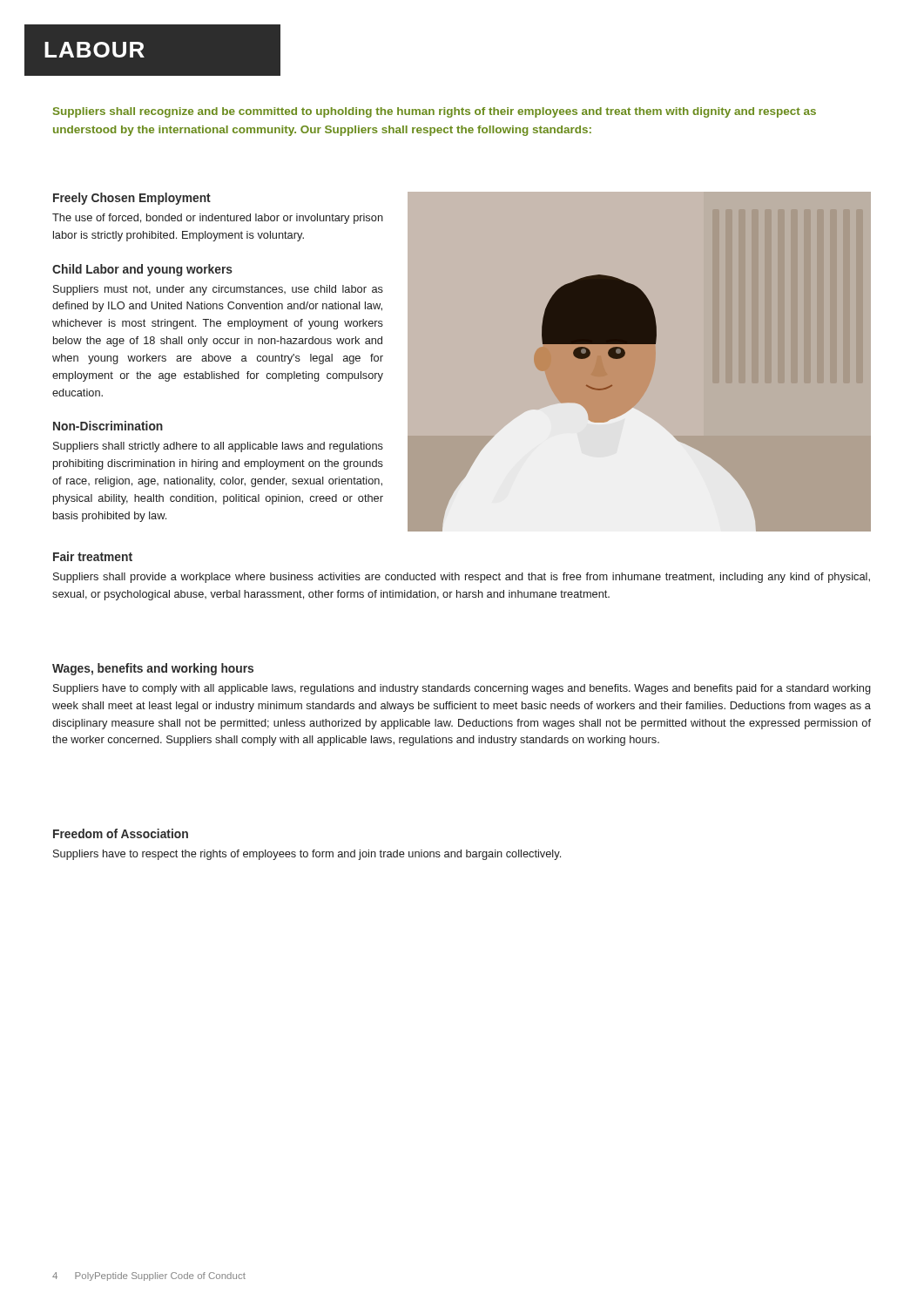924x1307 pixels.
Task: Click a photo
Action: click(639, 362)
